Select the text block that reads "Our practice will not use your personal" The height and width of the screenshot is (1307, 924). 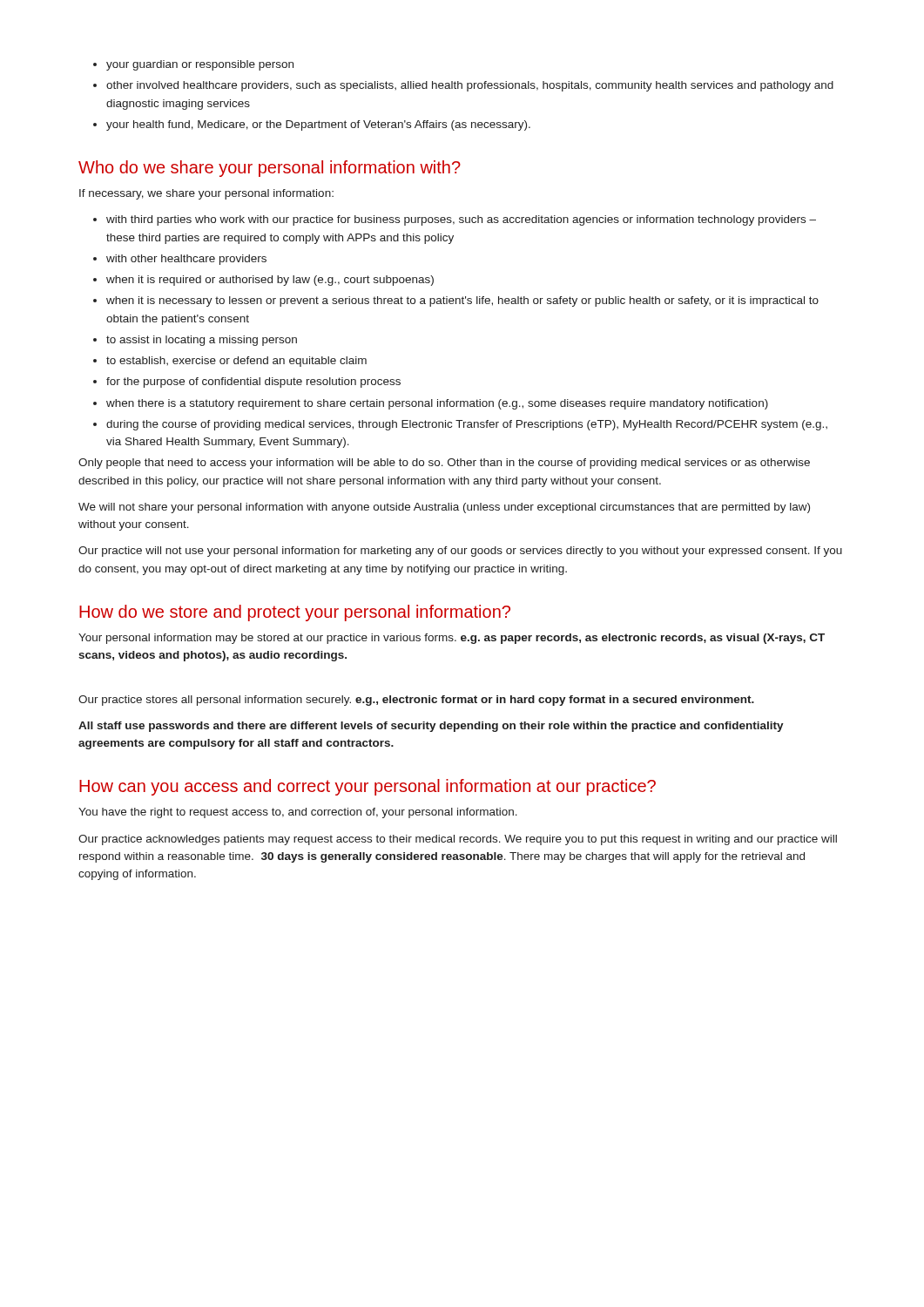tap(460, 559)
